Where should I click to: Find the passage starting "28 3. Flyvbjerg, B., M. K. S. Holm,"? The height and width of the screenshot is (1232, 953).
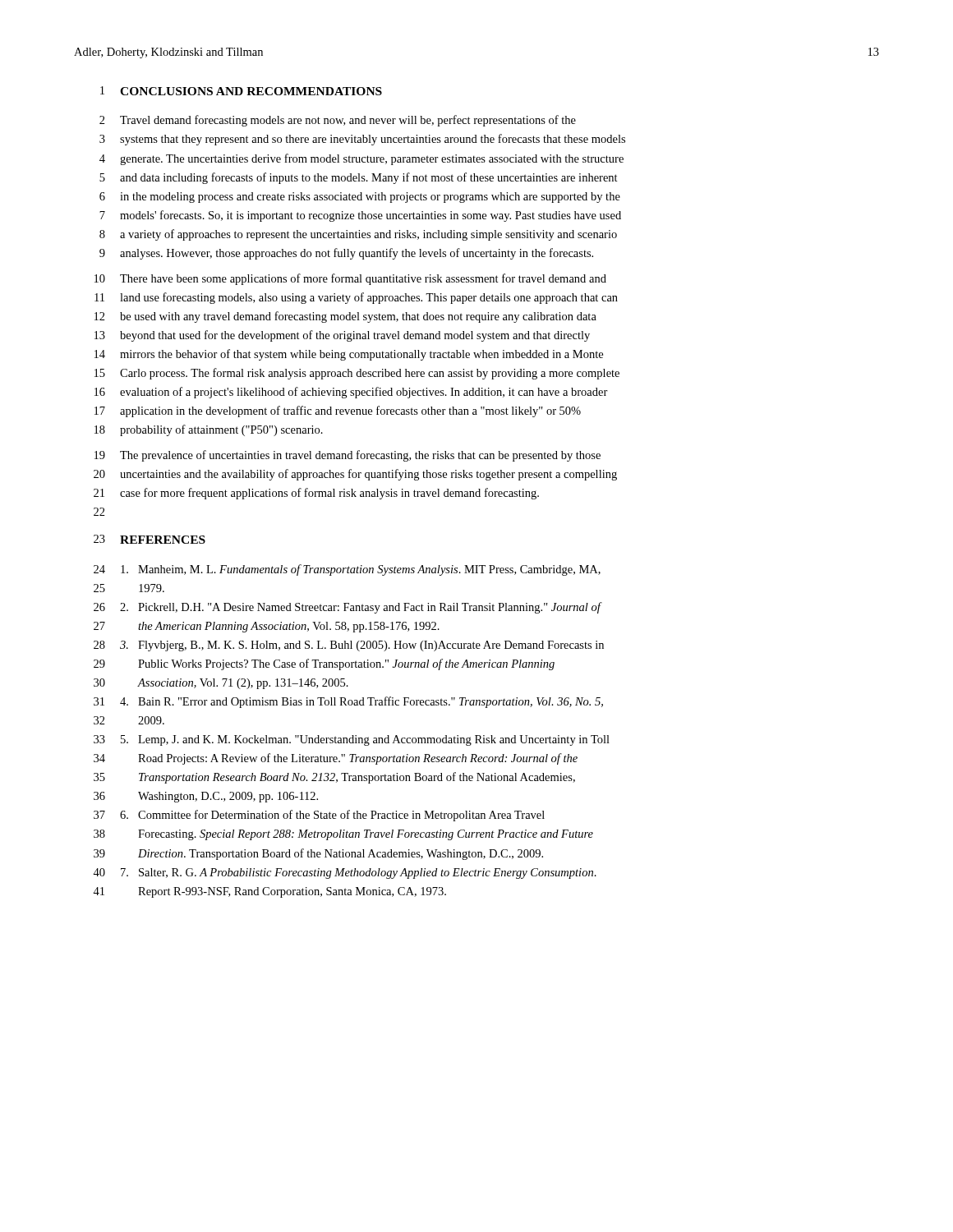476,664
